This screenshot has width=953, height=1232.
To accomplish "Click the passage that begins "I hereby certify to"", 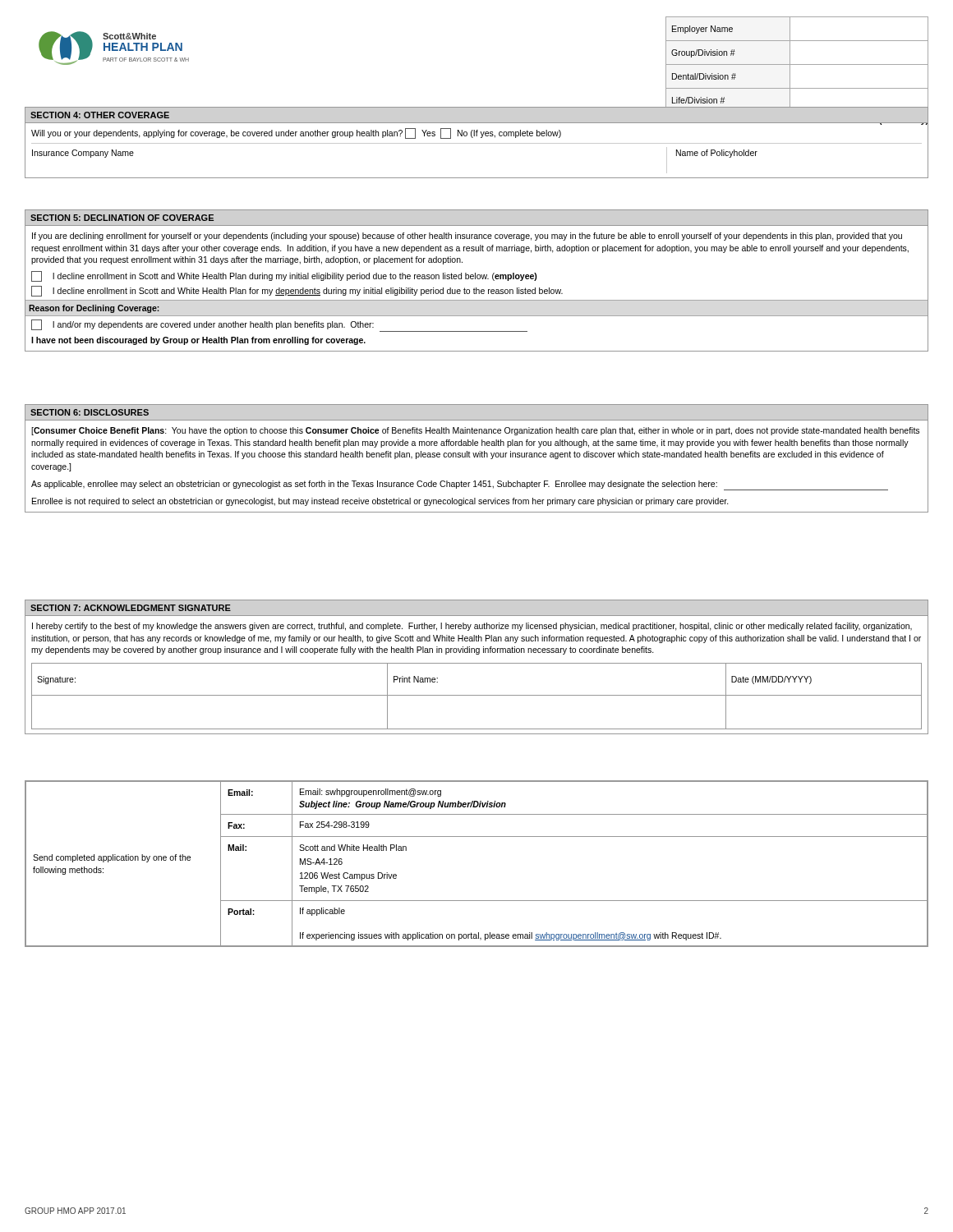I will [x=476, y=638].
